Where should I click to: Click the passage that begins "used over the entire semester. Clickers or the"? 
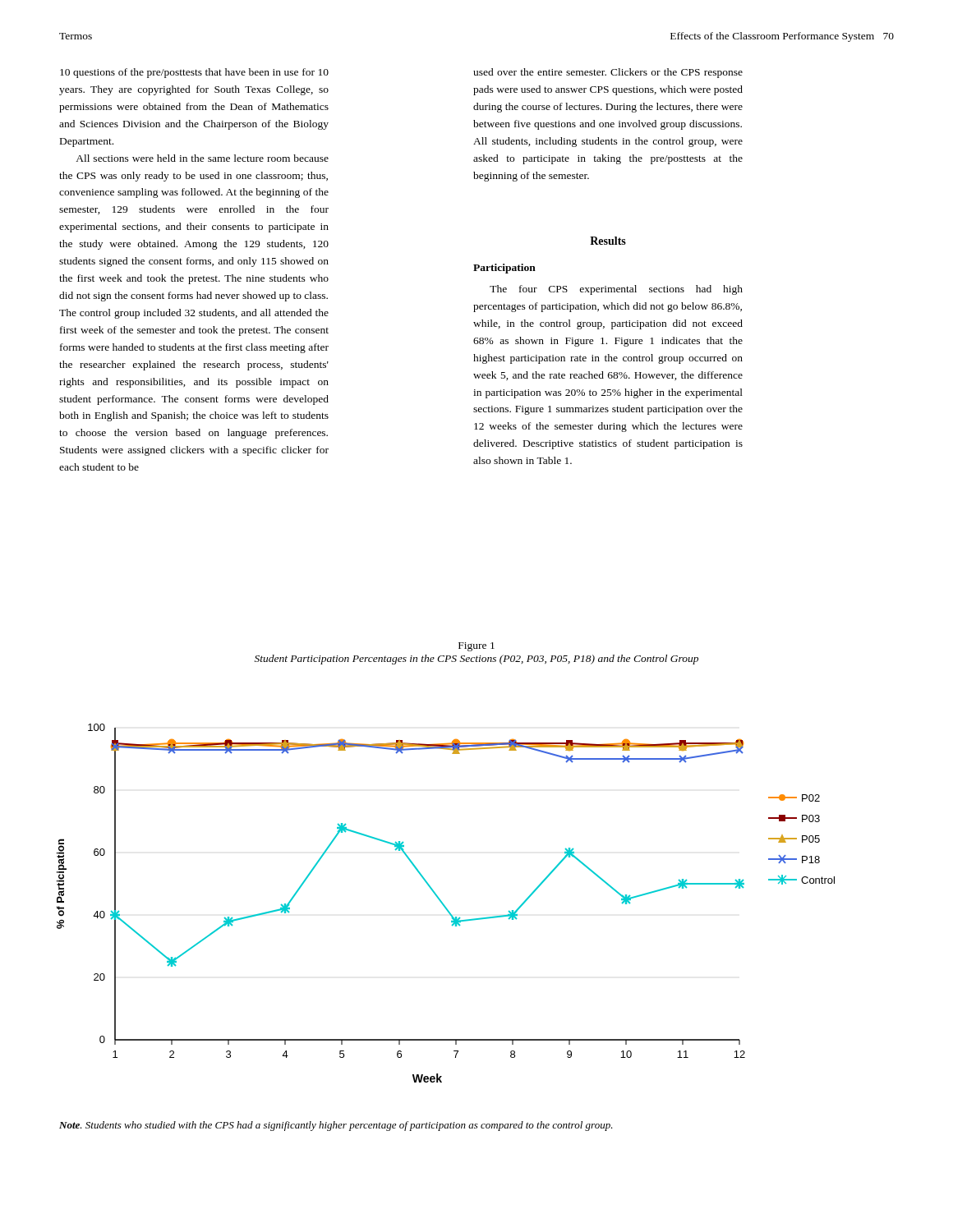[x=608, y=124]
